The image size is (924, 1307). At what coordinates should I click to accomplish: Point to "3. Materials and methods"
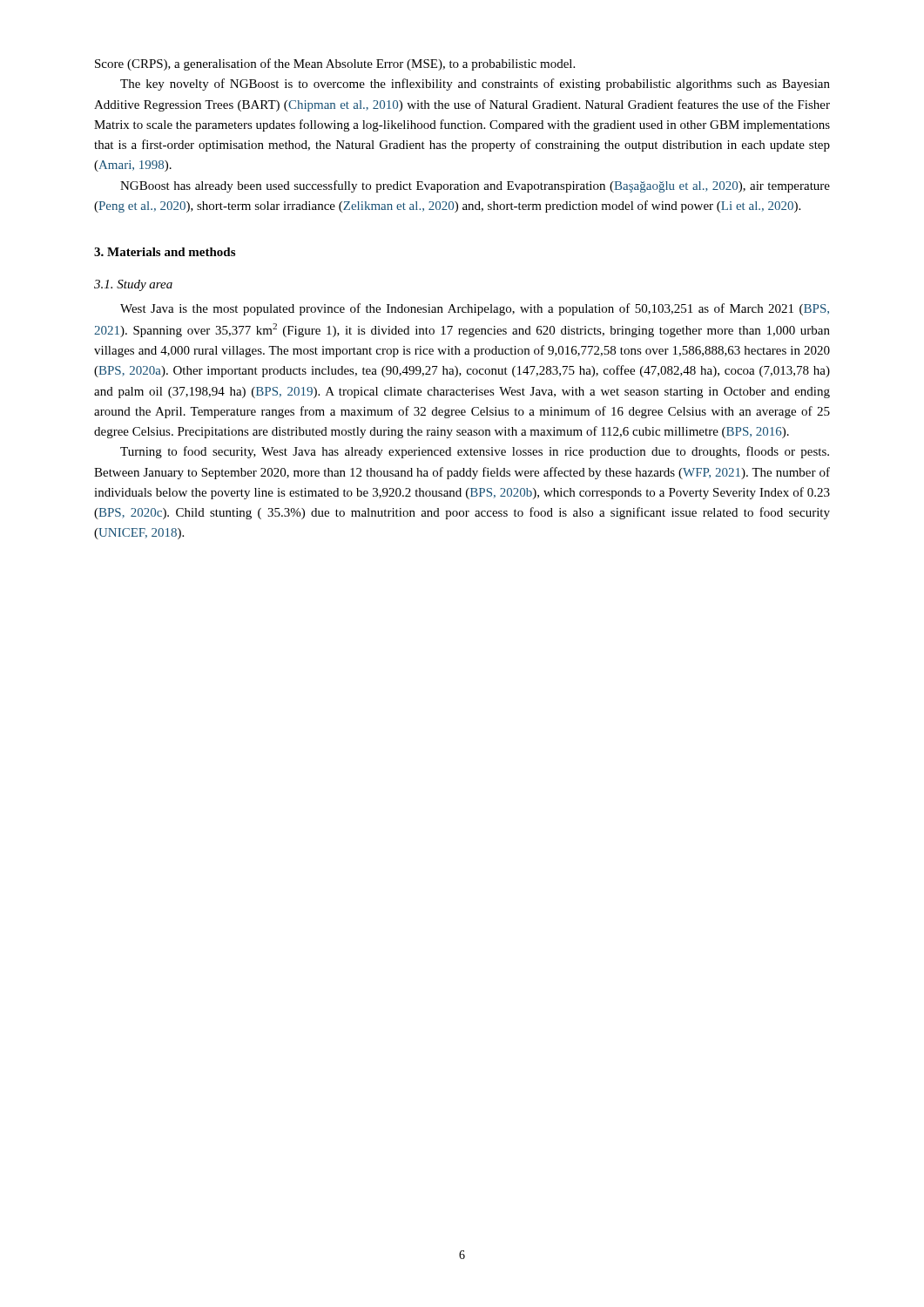(165, 252)
